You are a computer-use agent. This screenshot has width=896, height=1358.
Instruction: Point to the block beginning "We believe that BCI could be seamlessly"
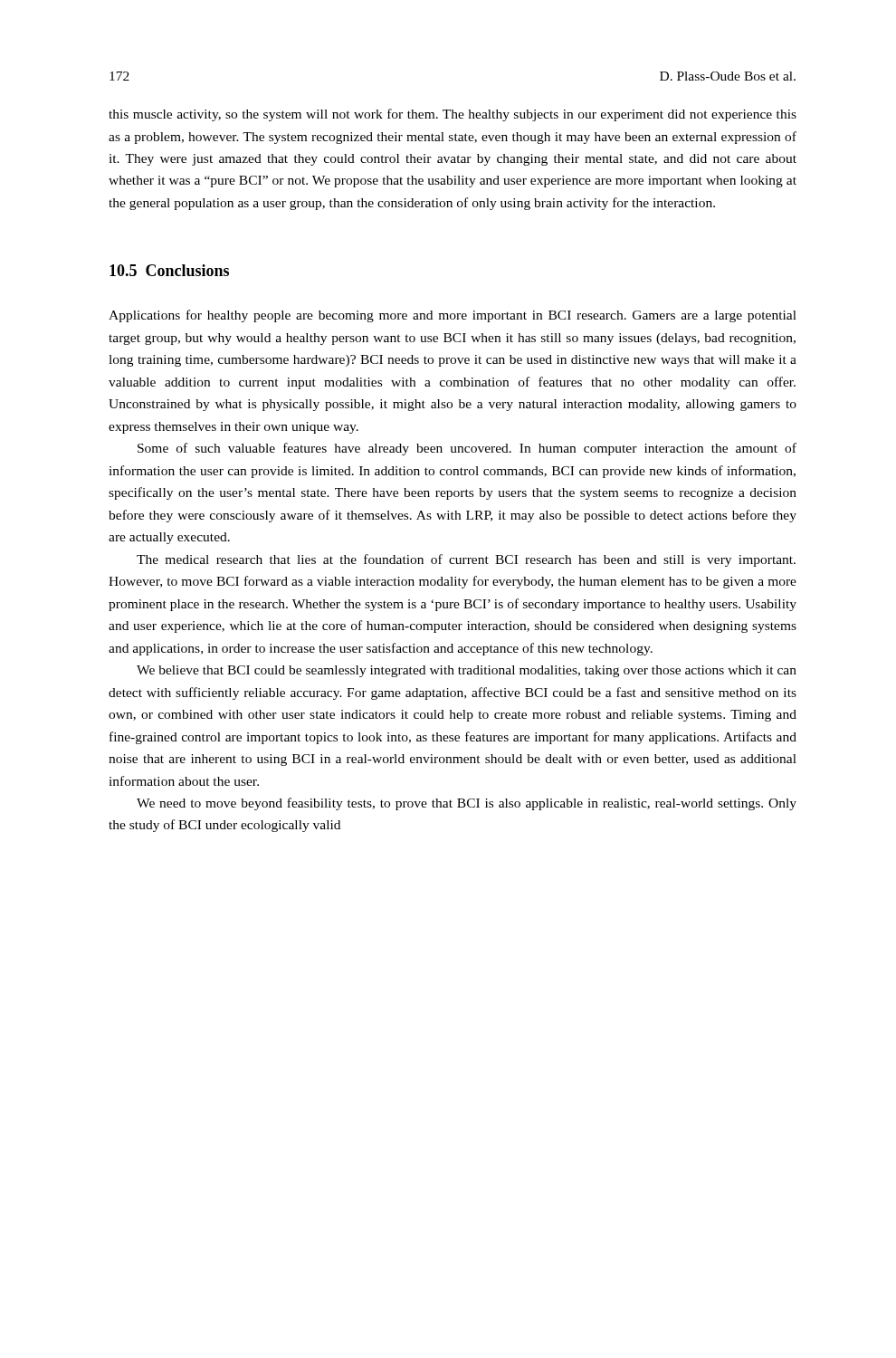tap(453, 725)
